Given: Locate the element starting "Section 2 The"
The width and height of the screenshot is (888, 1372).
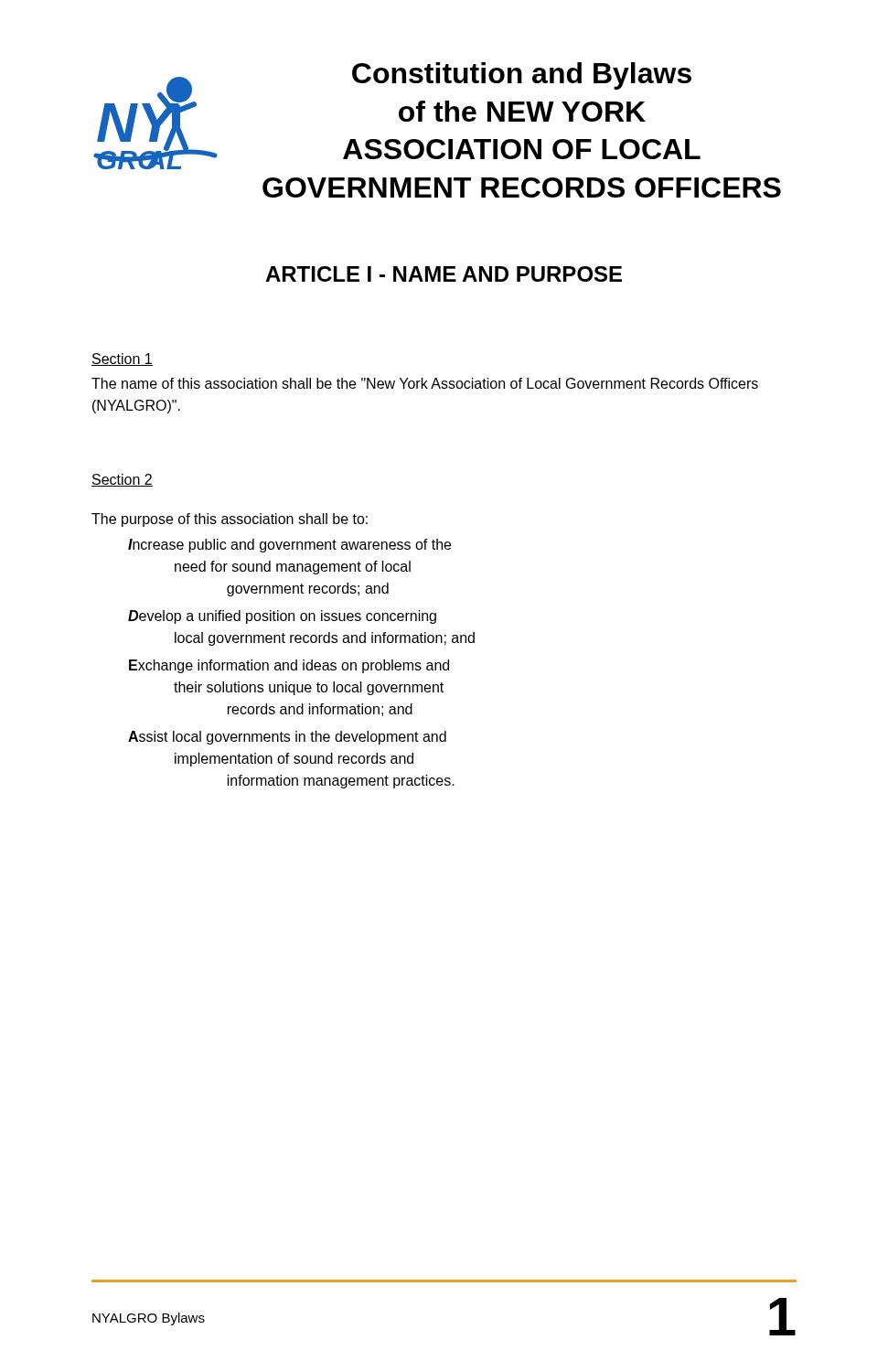Looking at the screenshot, I should pyautogui.click(x=122, y=480).
